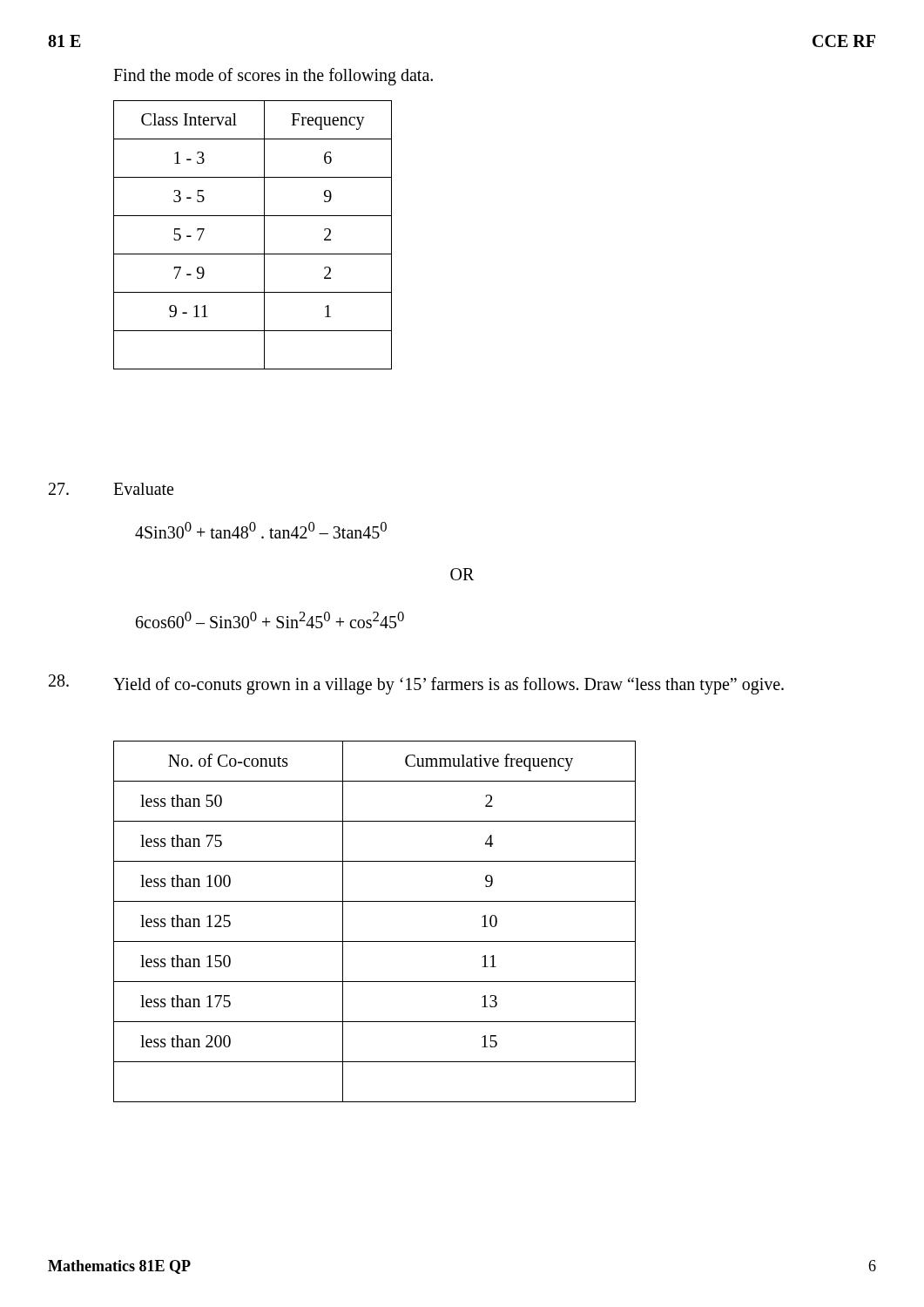Locate the passage starting "Yield of co-conuts"
This screenshot has height=1307, width=924.
click(x=449, y=684)
